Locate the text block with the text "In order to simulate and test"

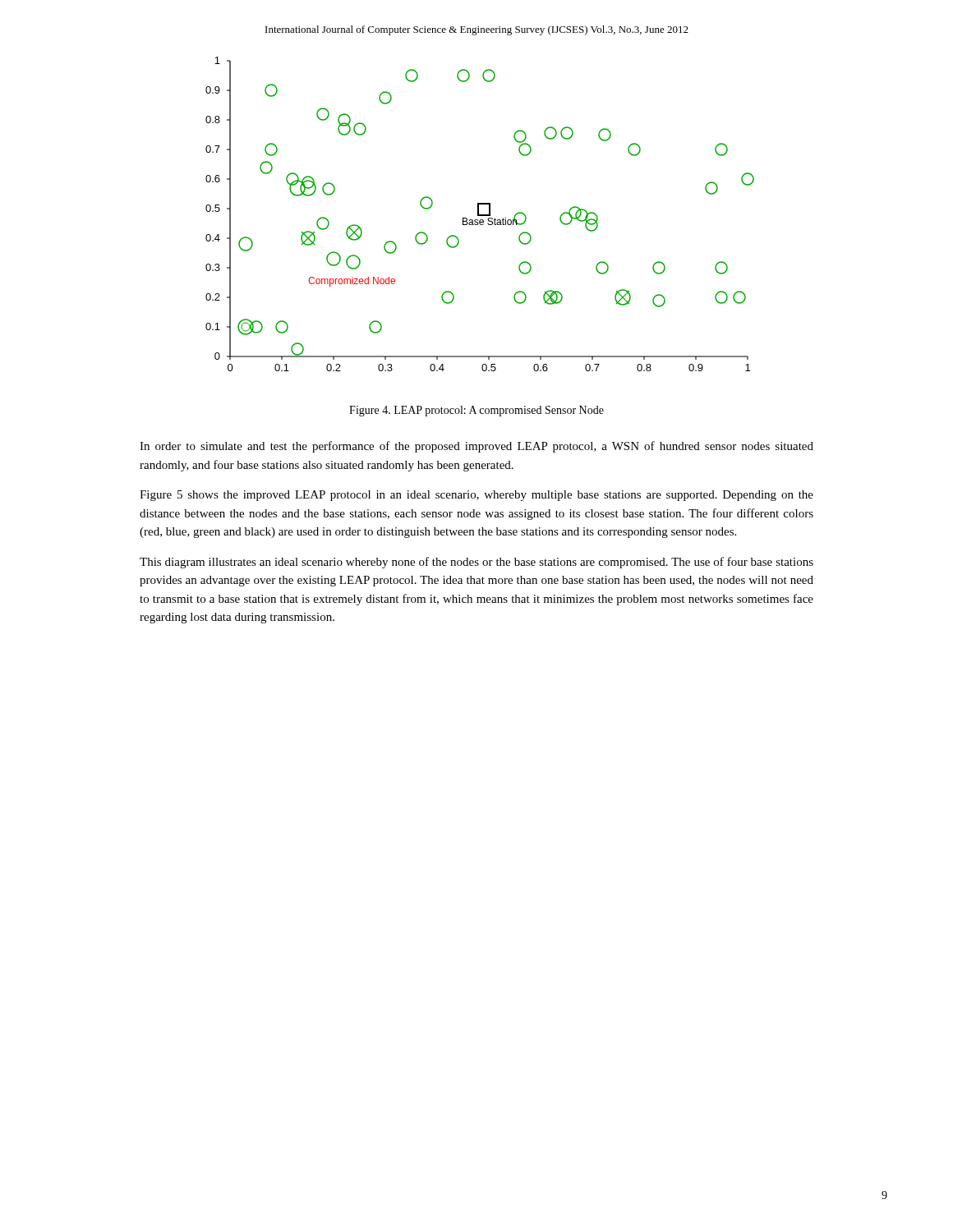pyautogui.click(x=476, y=455)
